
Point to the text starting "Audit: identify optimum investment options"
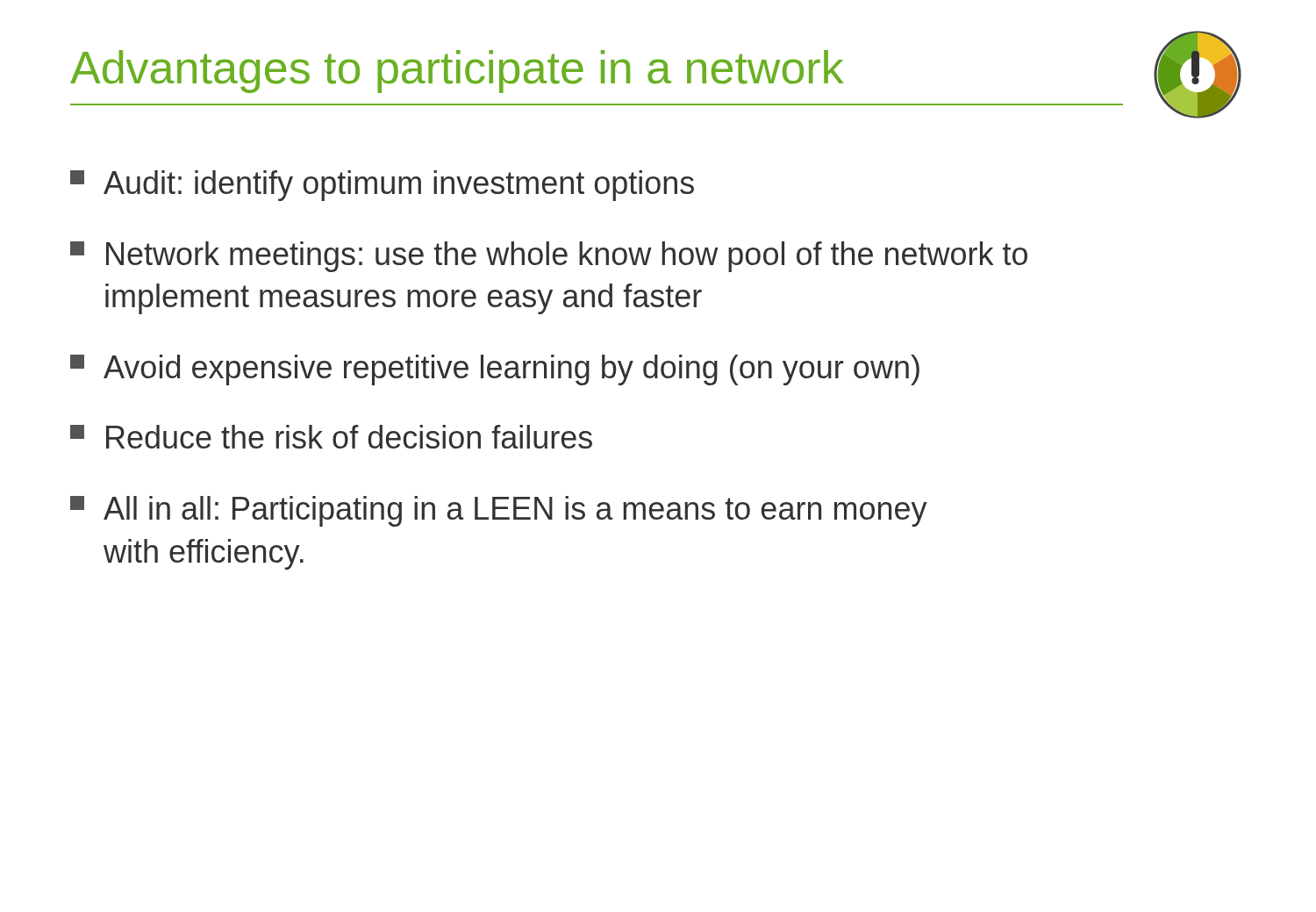[383, 184]
